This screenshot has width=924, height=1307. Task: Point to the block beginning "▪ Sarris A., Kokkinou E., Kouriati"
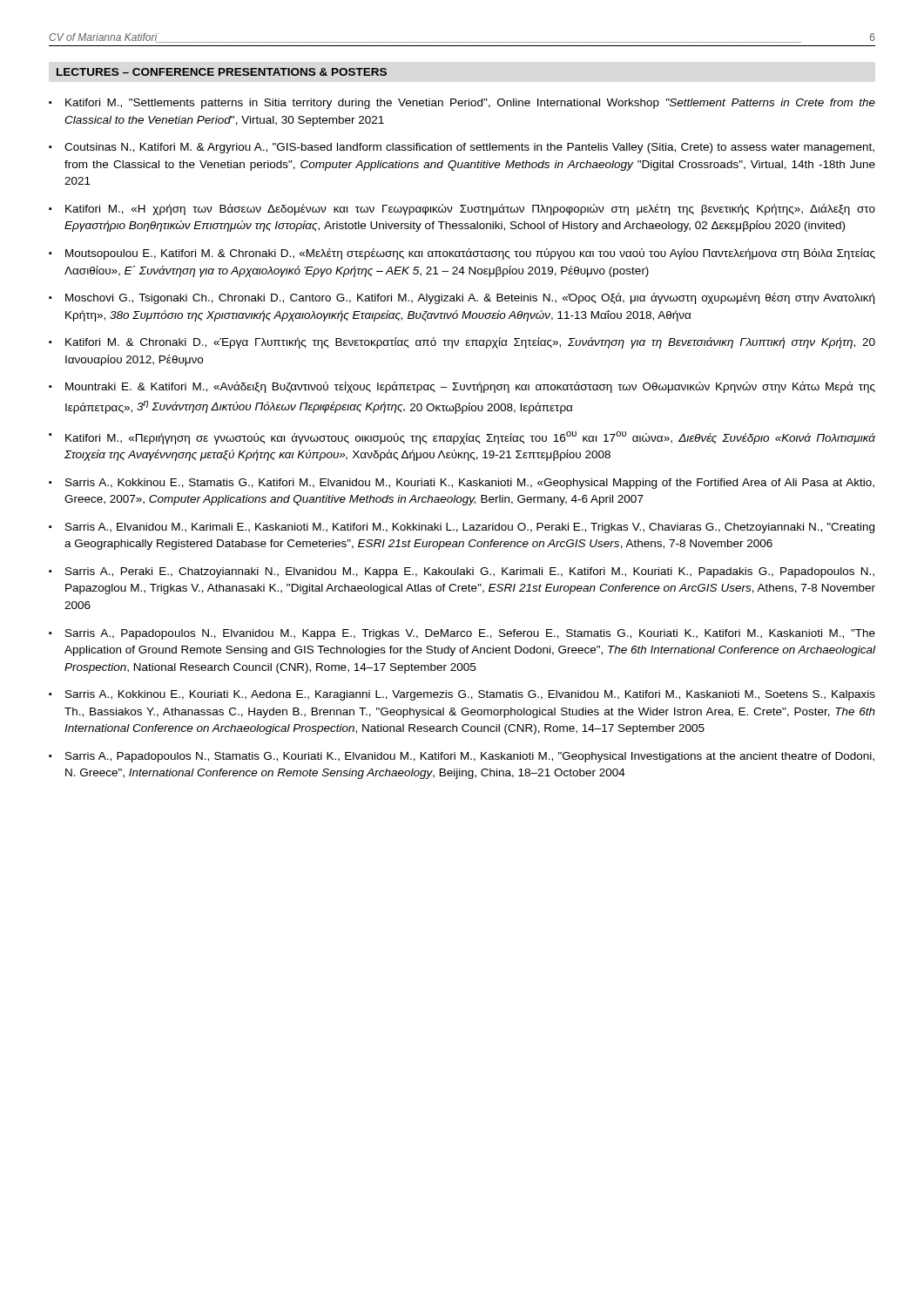(462, 711)
